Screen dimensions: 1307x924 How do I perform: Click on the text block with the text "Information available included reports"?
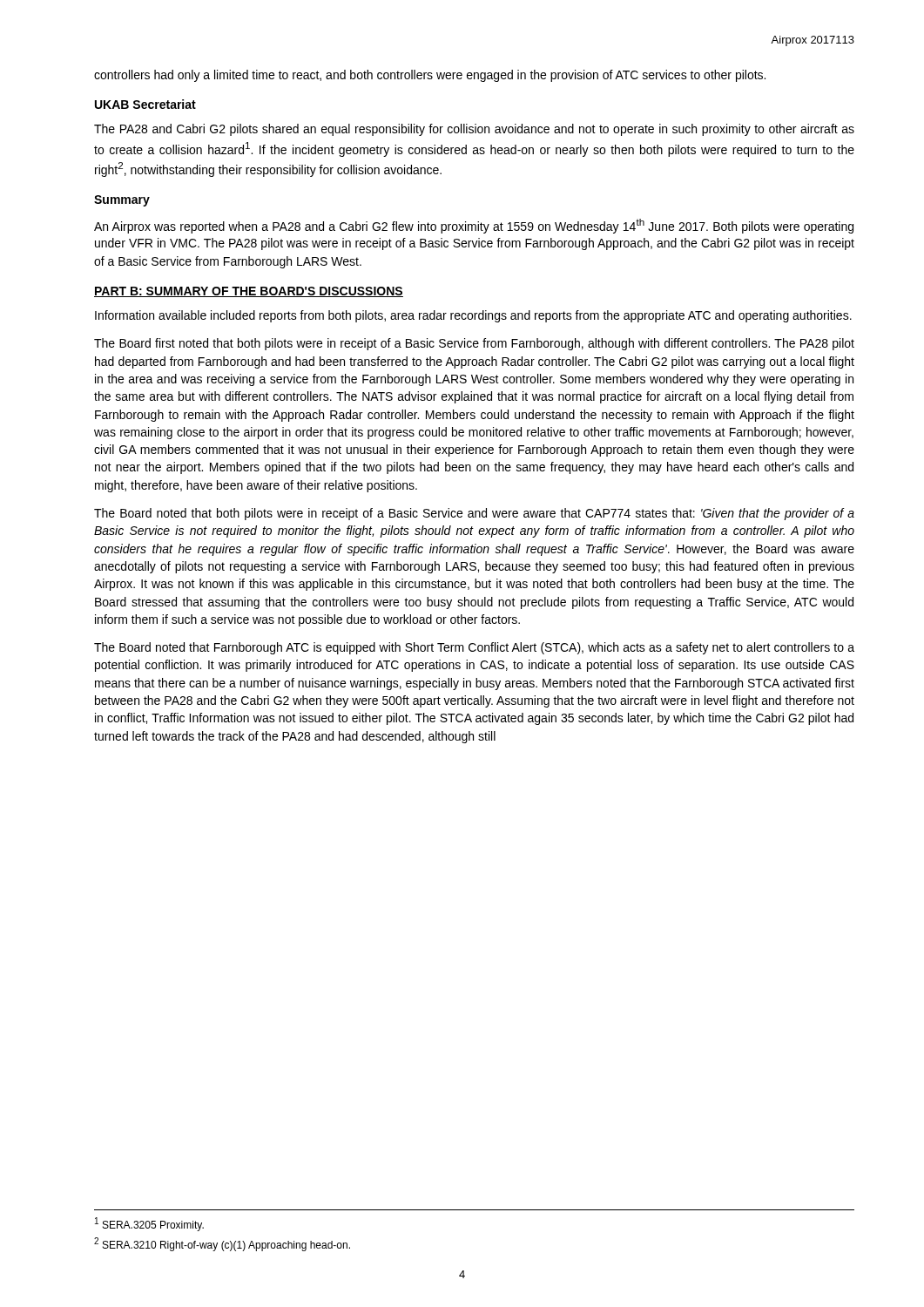[474, 316]
